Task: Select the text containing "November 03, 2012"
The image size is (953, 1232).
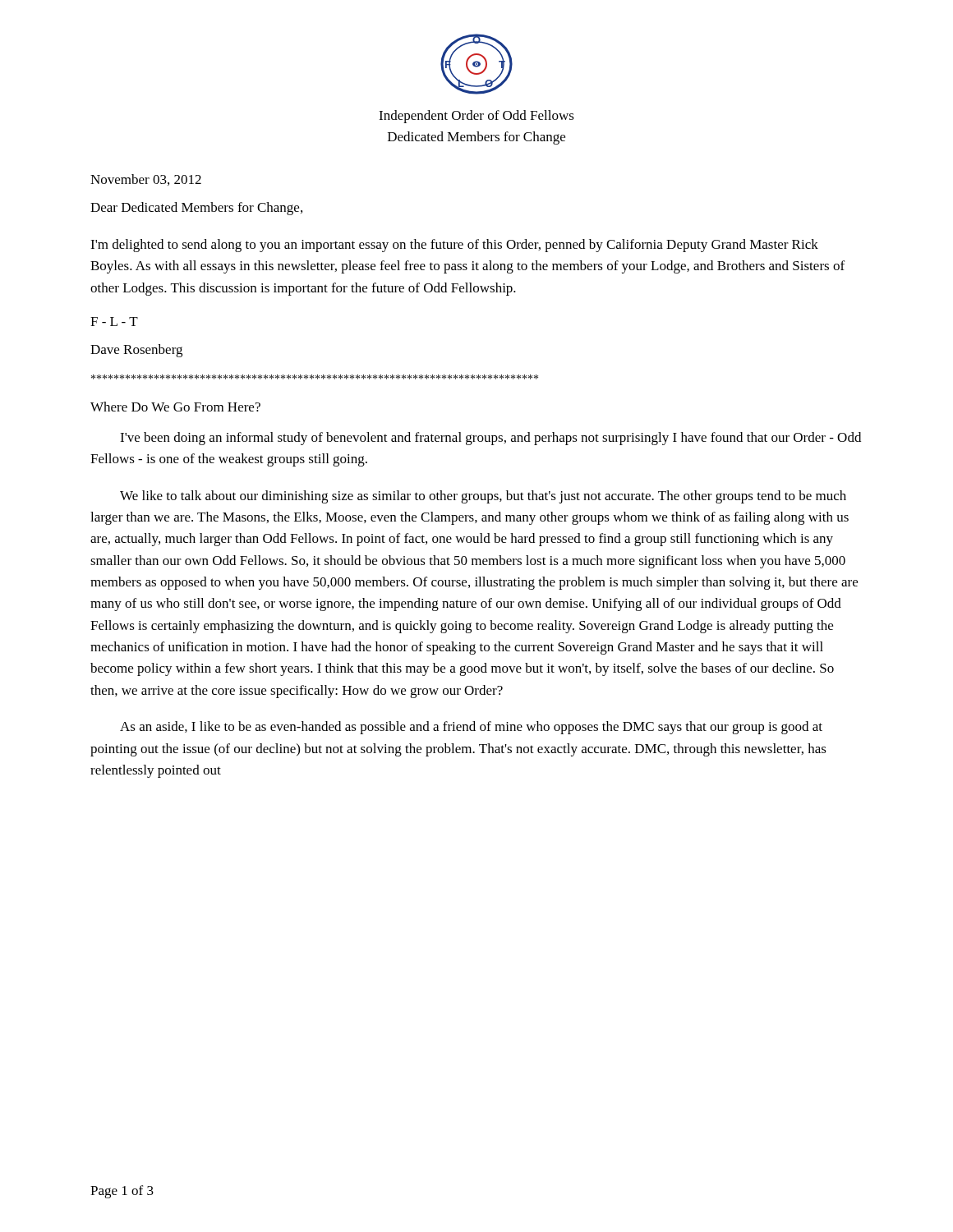Action: tap(146, 179)
